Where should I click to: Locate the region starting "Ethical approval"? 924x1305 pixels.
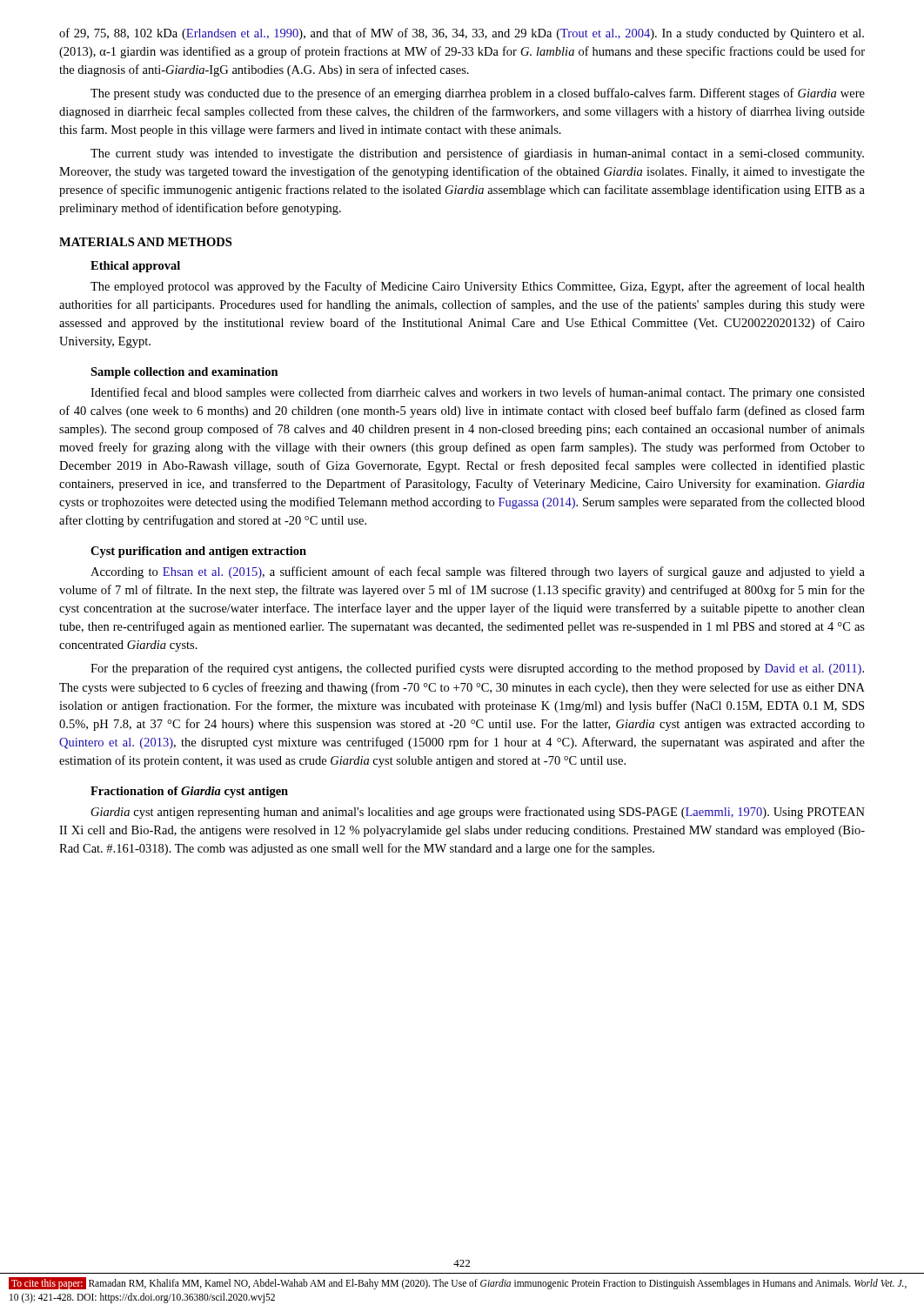click(x=135, y=266)
